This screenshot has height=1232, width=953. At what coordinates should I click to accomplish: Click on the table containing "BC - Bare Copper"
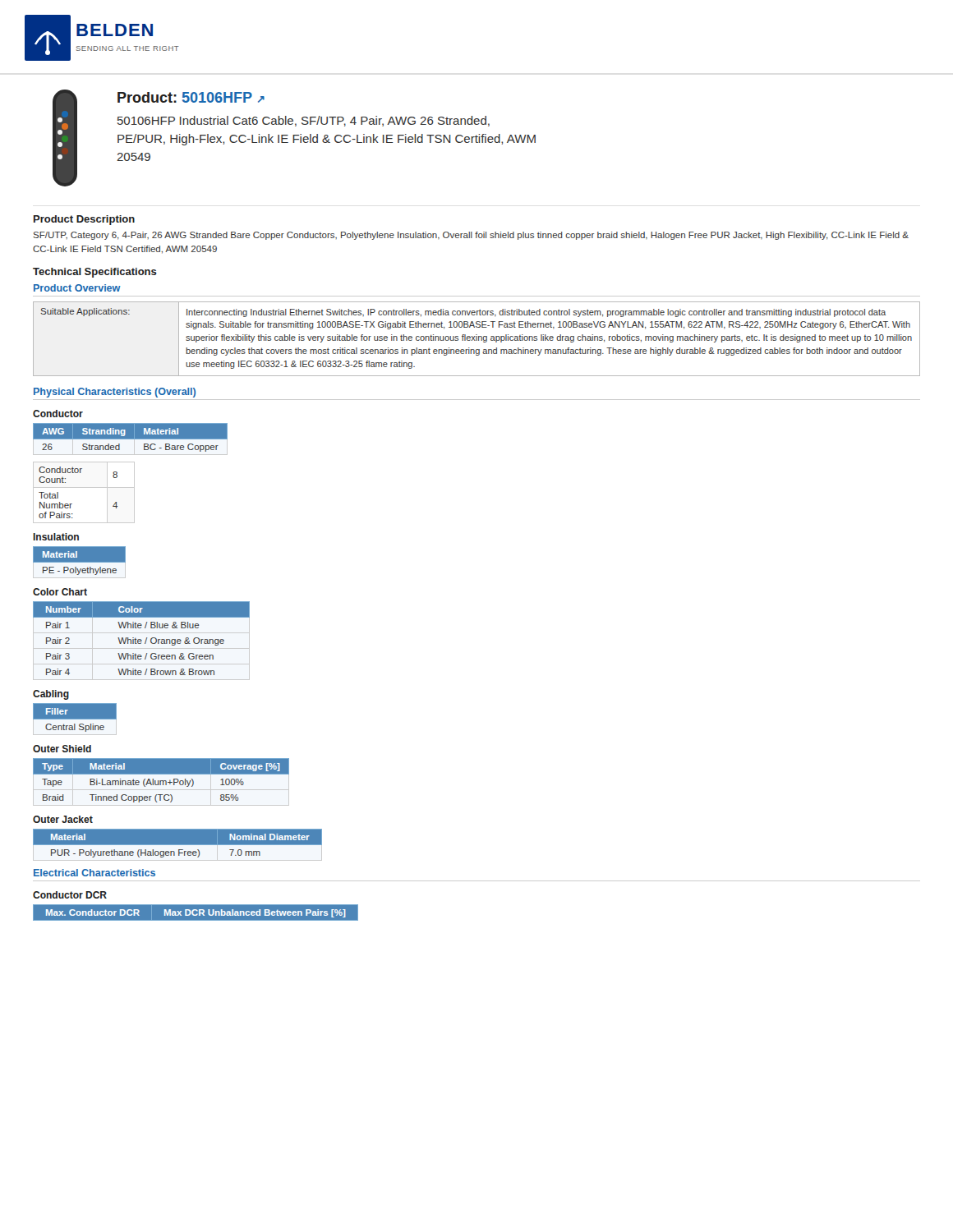point(476,439)
